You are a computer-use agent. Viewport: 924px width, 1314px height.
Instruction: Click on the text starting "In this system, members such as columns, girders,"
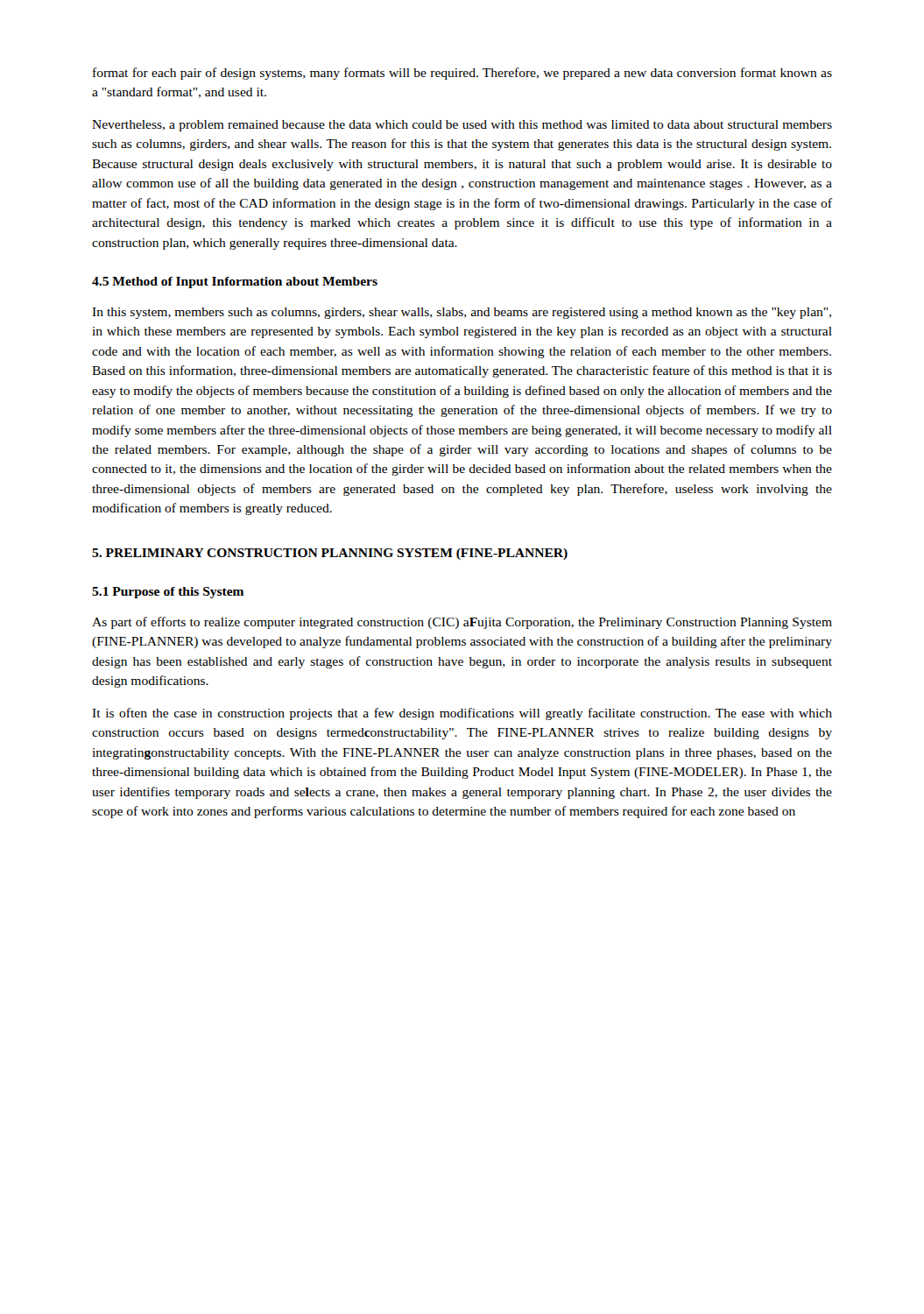click(x=462, y=410)
